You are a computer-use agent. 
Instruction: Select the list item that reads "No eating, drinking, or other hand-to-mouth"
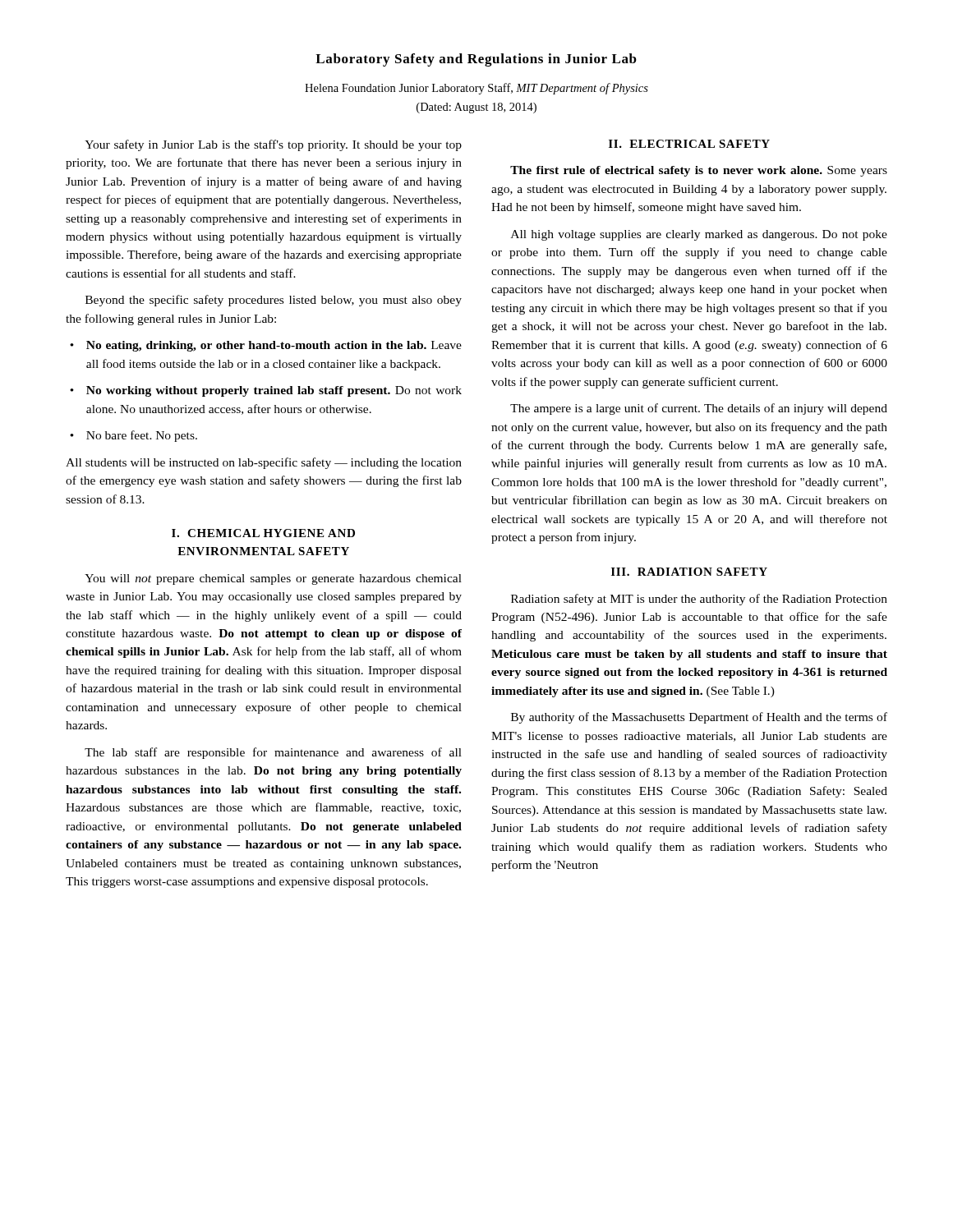[274, 354]
